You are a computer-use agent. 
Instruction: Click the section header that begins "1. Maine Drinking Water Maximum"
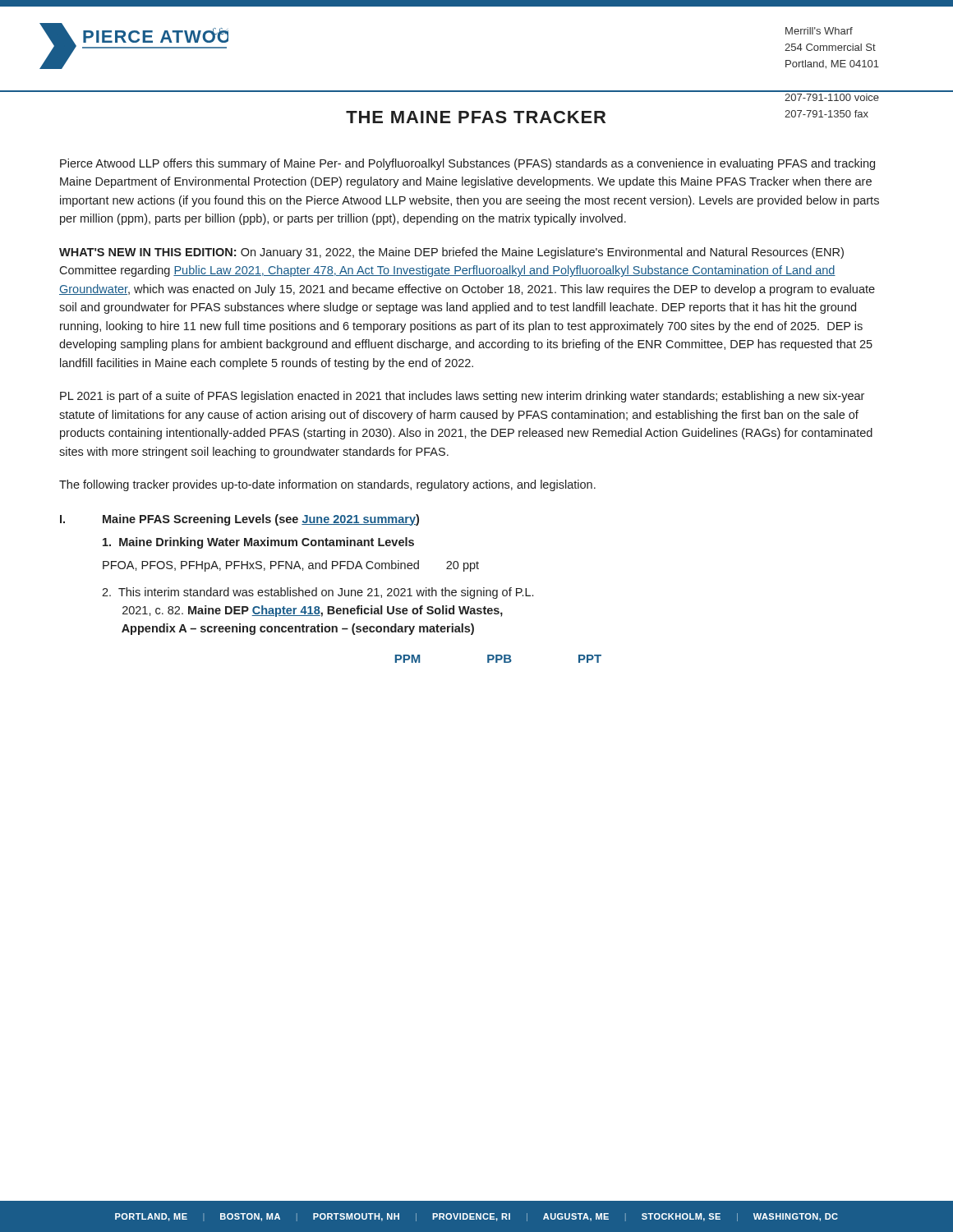coord(258,542)
